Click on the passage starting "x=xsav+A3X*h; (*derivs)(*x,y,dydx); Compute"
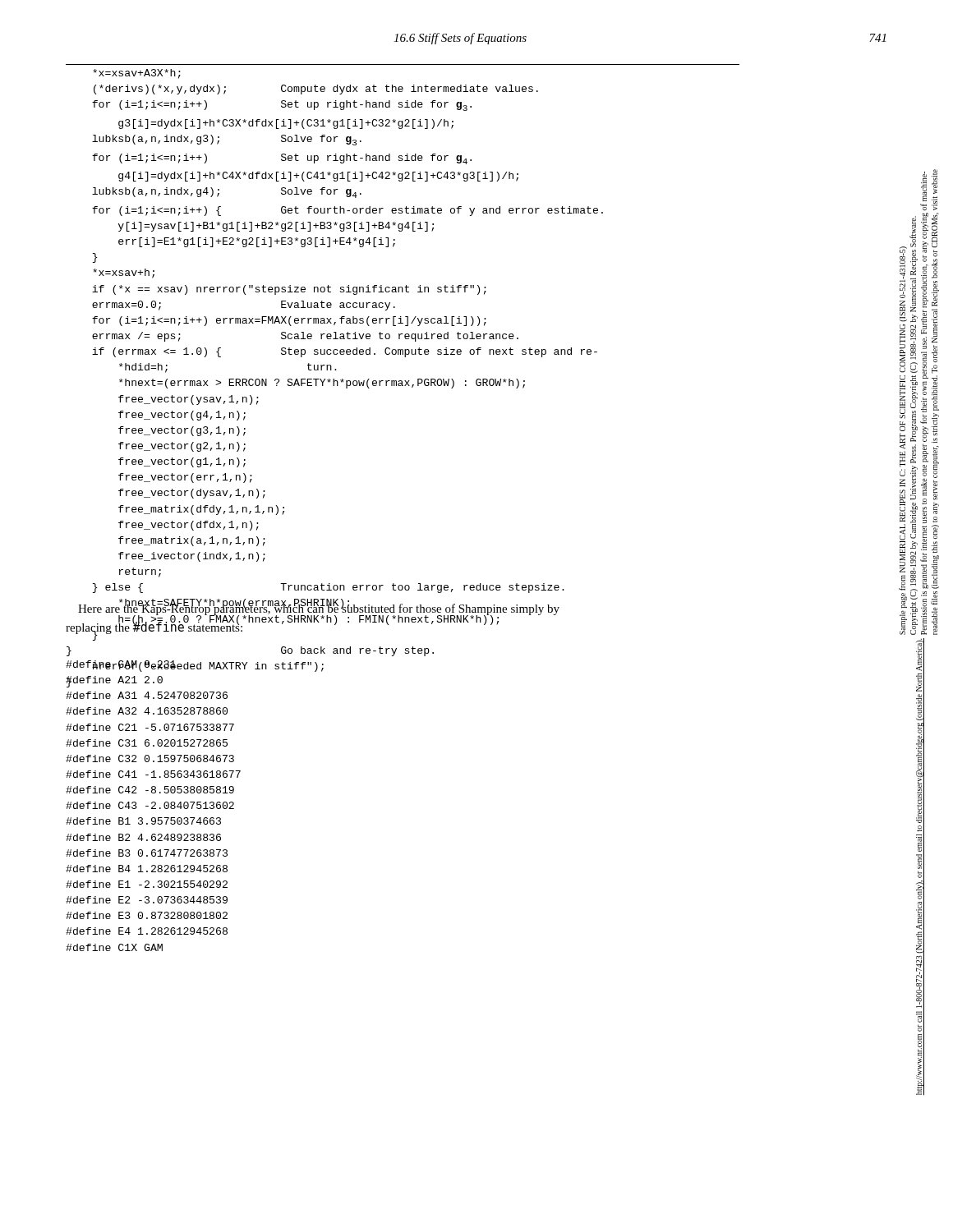 [x=336, y=378]
